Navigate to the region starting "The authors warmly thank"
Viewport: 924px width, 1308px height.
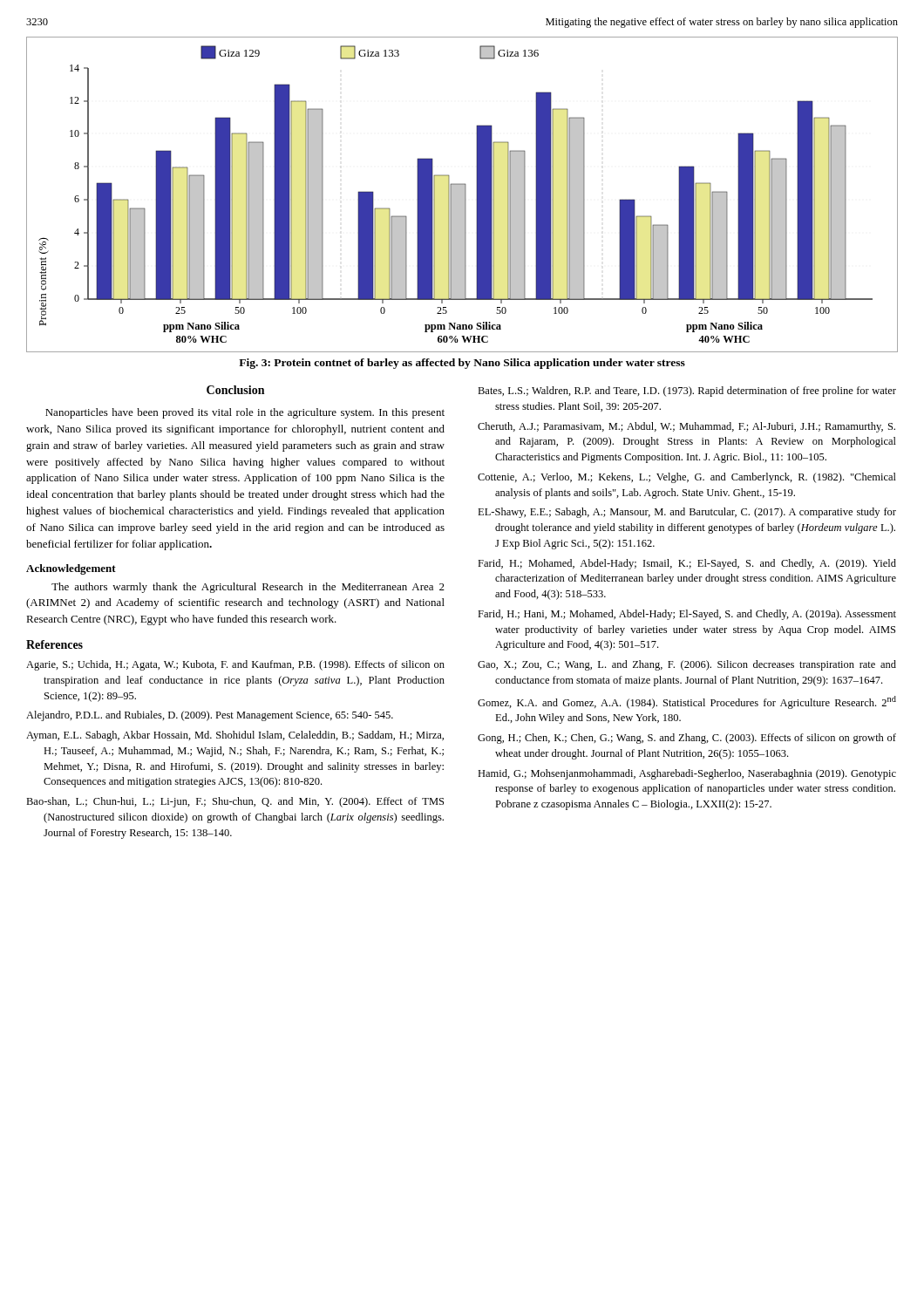pyautogui.click(x=235, y=603)
